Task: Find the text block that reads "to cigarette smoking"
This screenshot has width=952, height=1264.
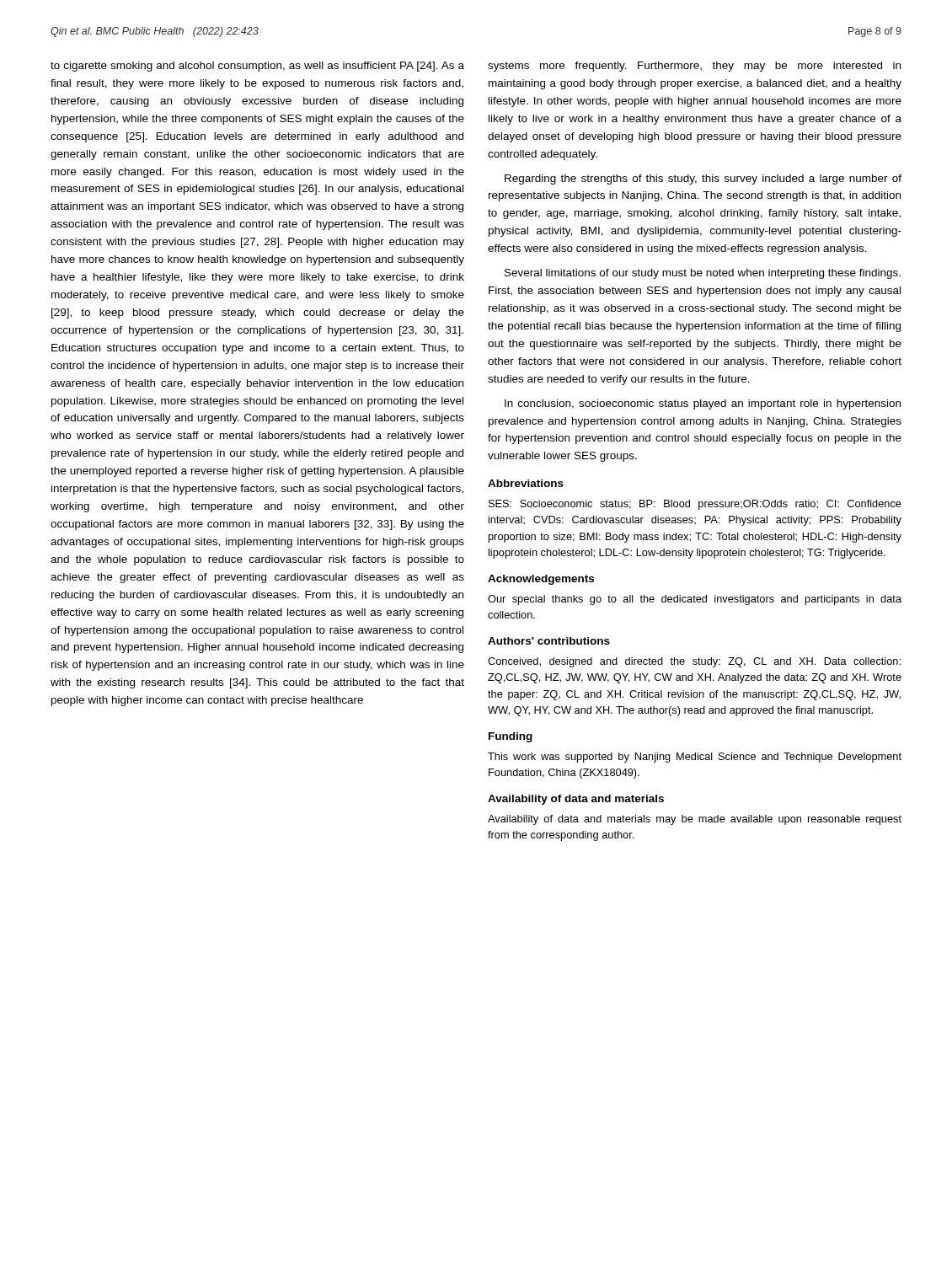Action: pyautogui.click(x=257, y=383)
